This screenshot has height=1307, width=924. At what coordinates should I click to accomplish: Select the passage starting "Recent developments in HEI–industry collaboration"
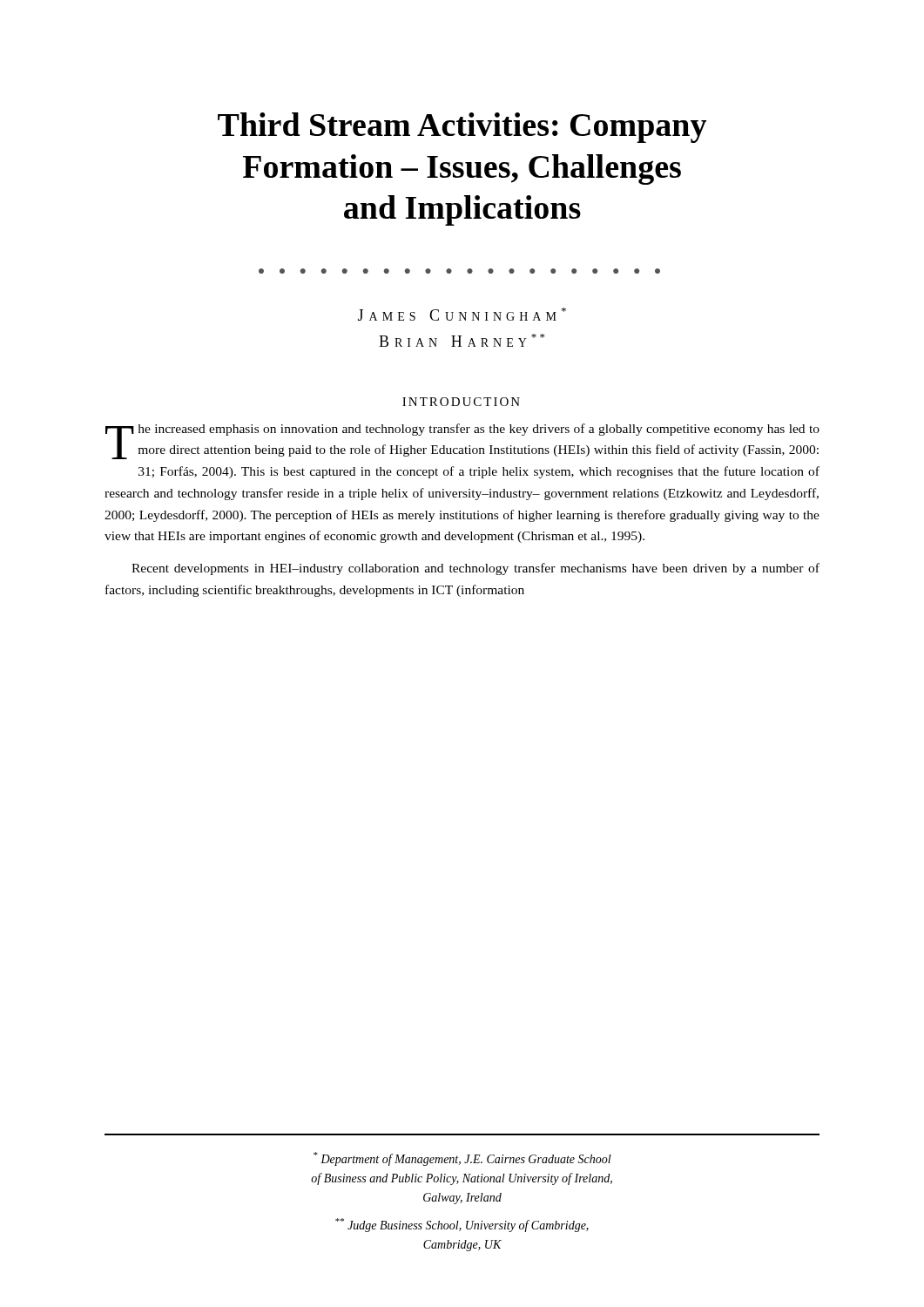[x=462, y=579]
